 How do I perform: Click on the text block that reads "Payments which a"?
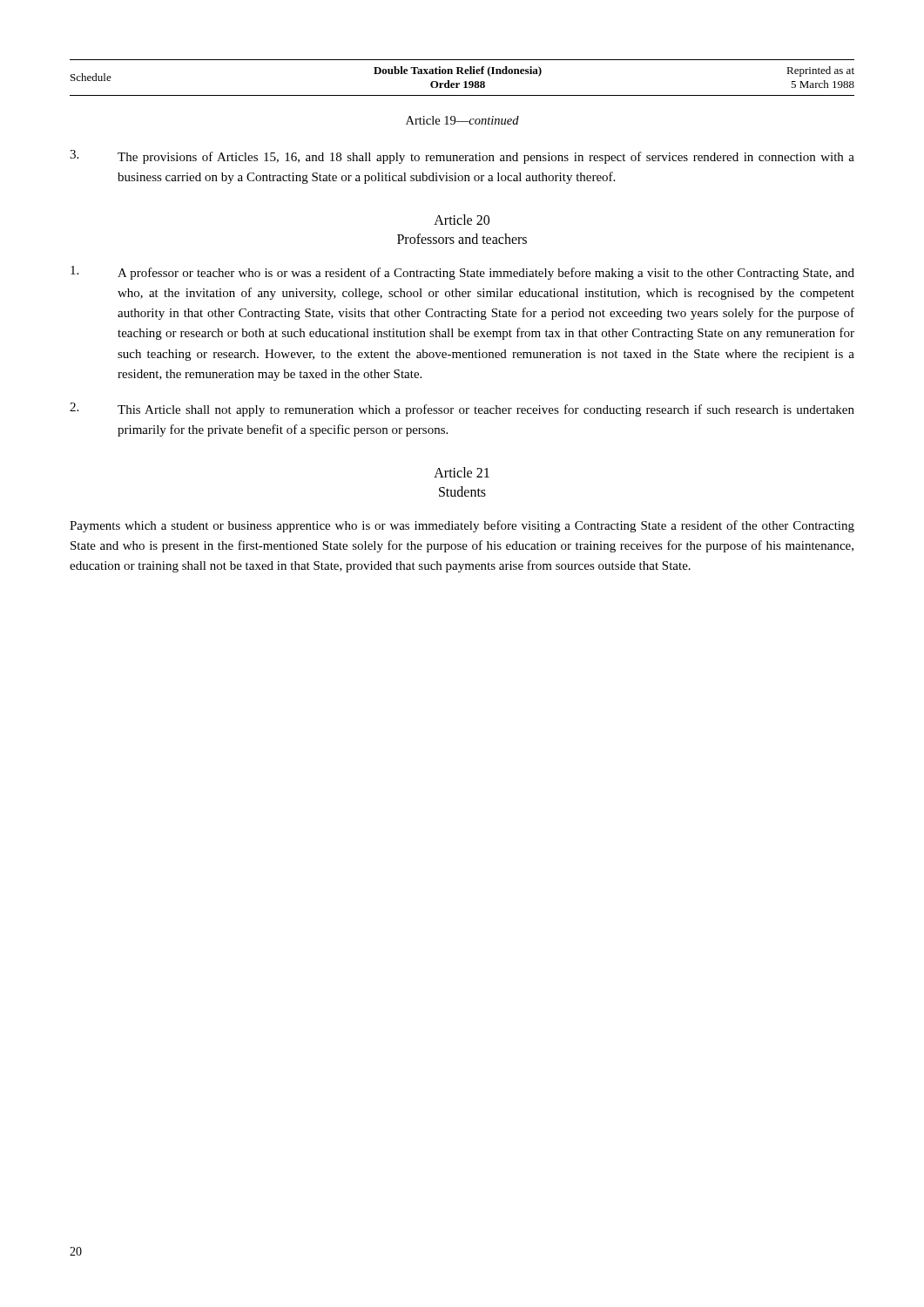462,545
